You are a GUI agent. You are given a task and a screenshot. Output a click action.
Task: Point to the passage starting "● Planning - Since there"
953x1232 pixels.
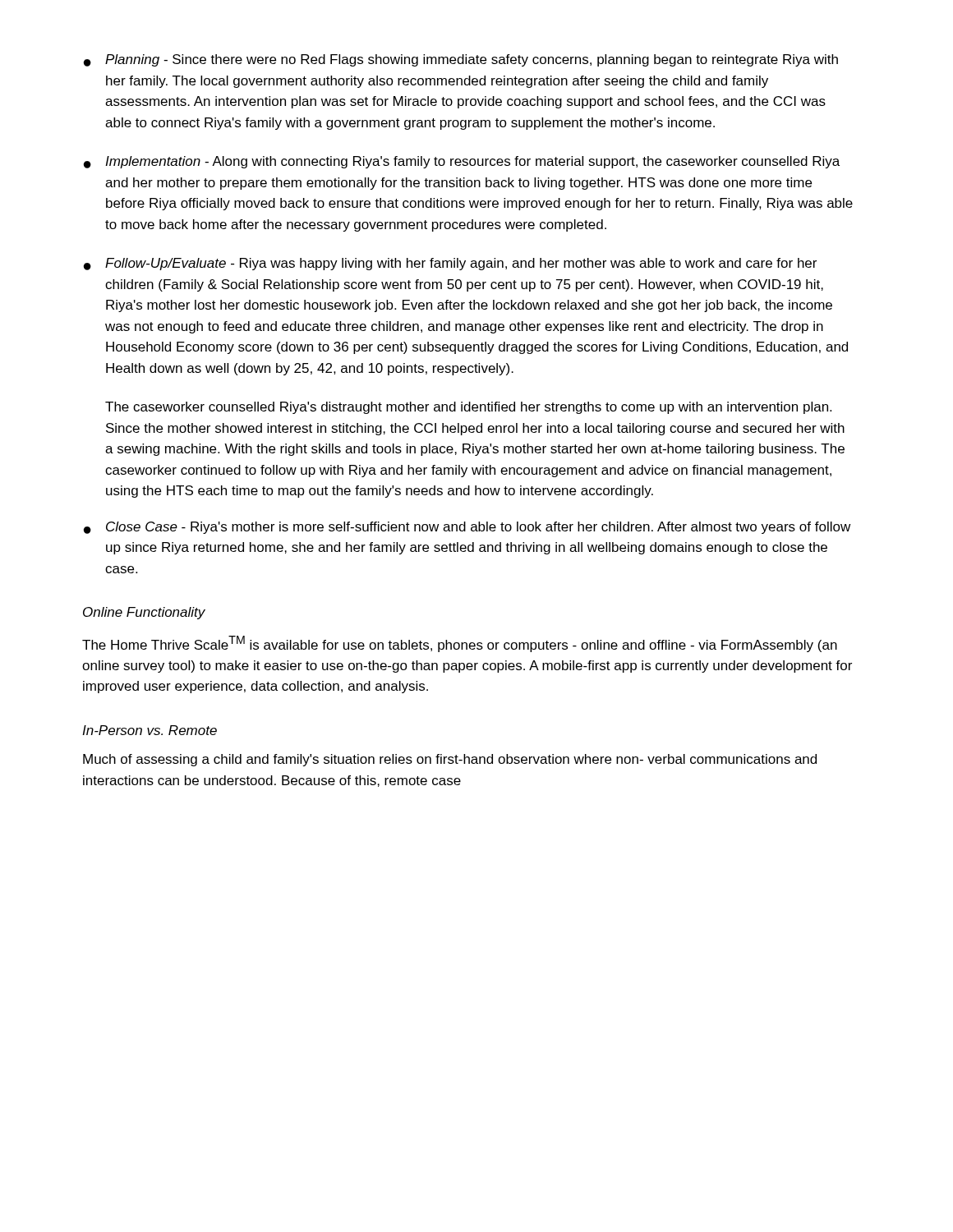click(x=468, y=91)
